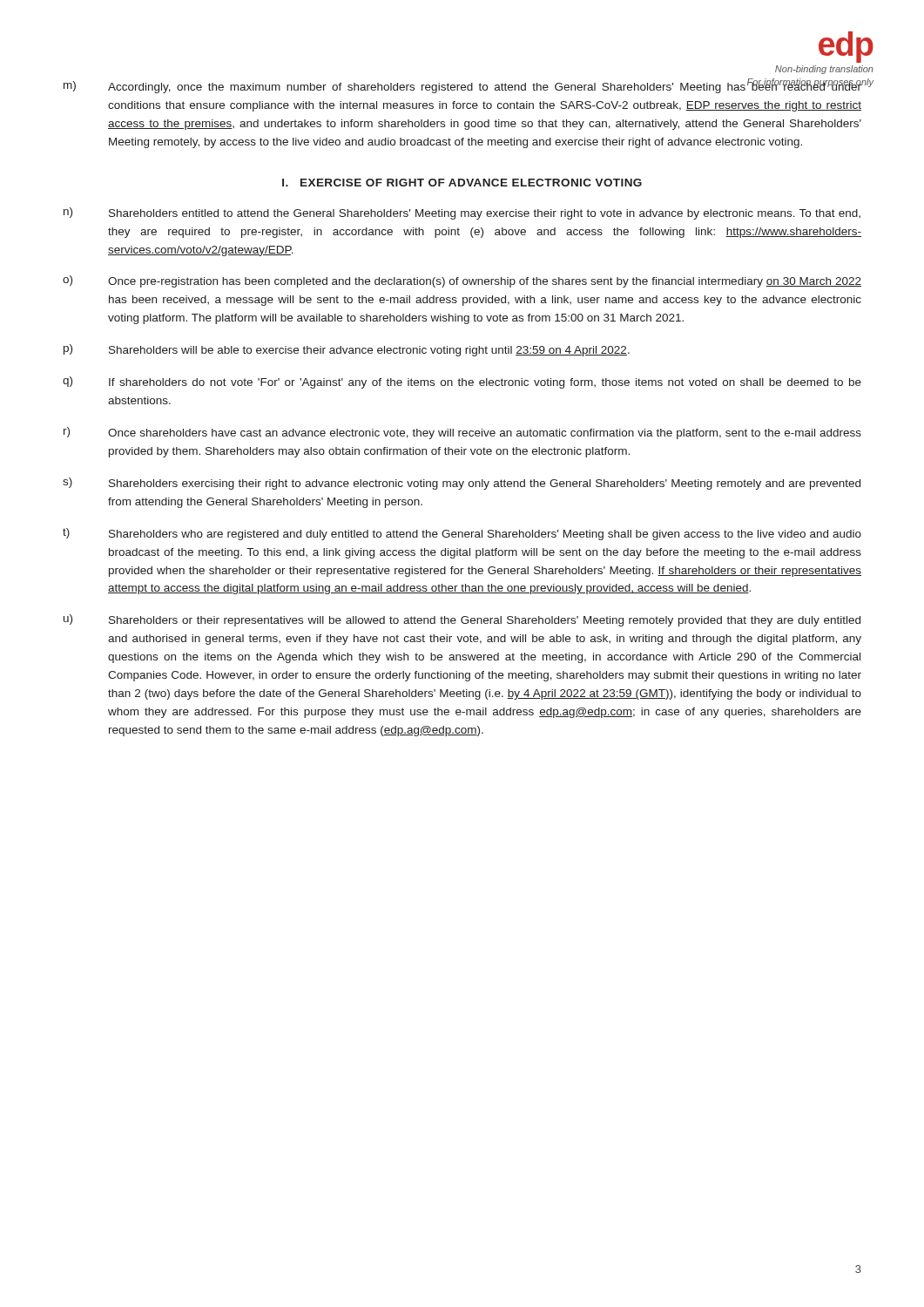Image resolution: width=924 pixels, height=1307 pixels.
Task: Click on the section header that says "I. Exercise of right of advance"
Action: [462, 182]
